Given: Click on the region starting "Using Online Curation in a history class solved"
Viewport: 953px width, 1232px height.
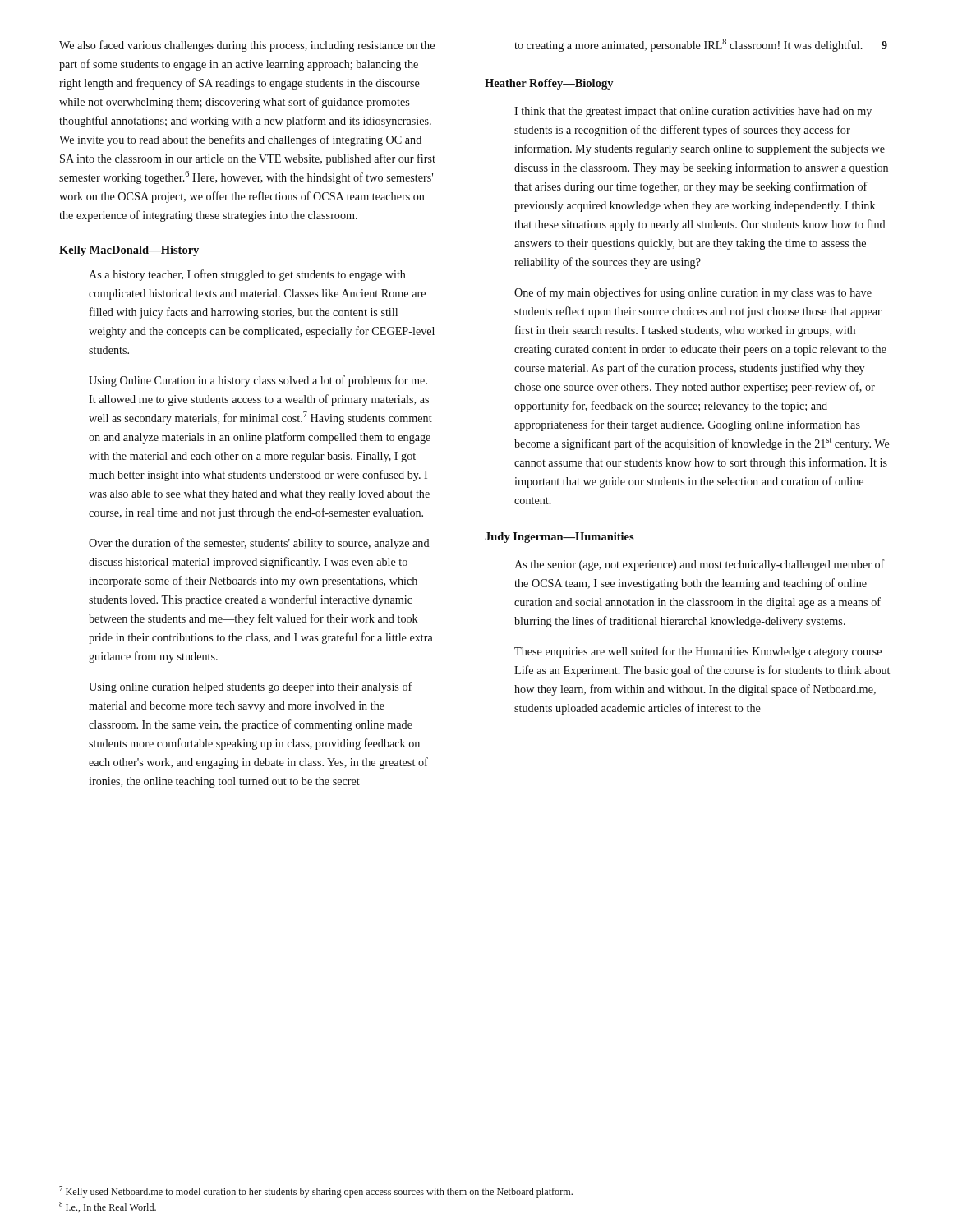Looking at the screenshot, I should coord(260,446).
